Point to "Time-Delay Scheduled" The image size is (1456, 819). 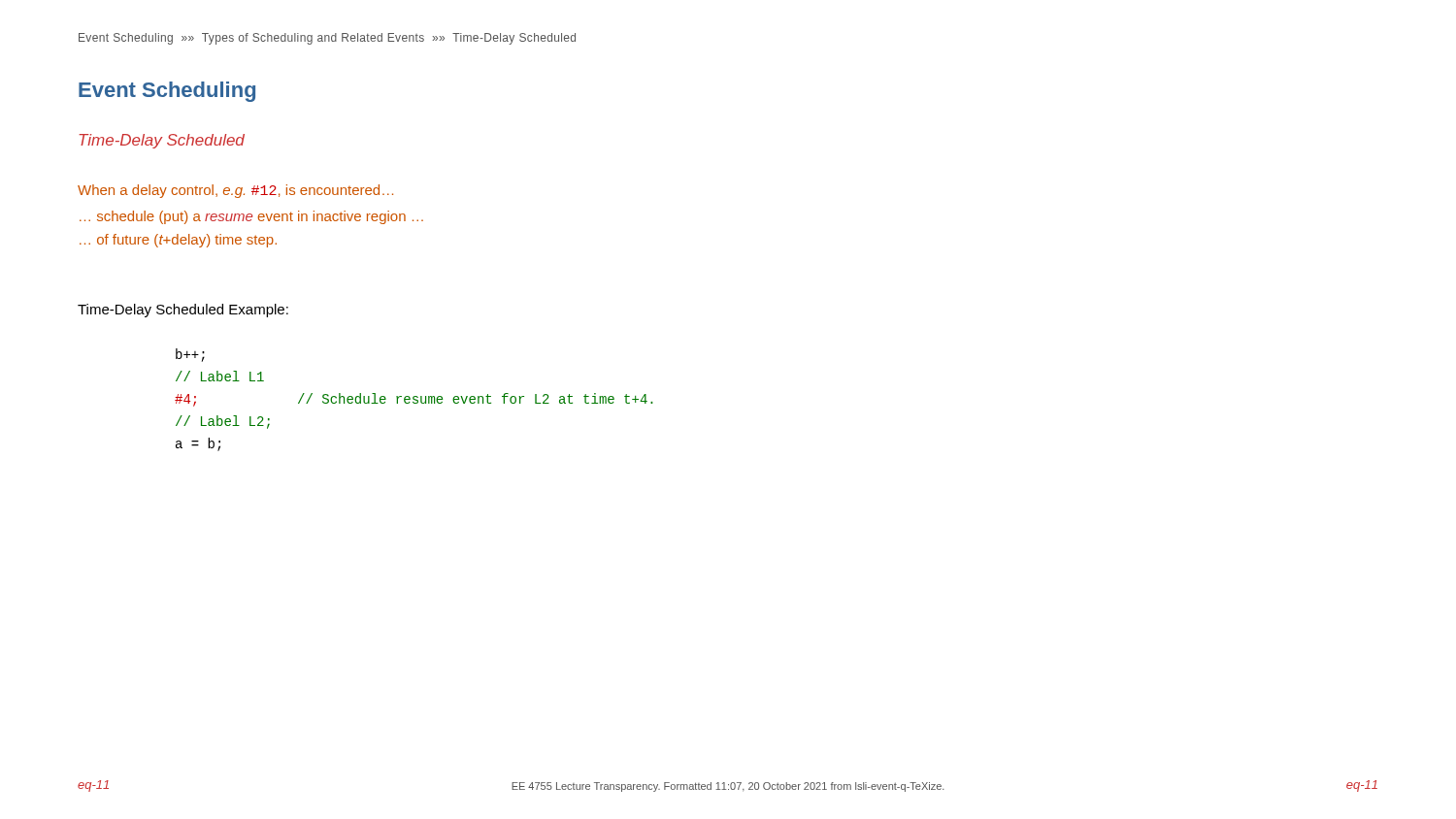(161, 140)
